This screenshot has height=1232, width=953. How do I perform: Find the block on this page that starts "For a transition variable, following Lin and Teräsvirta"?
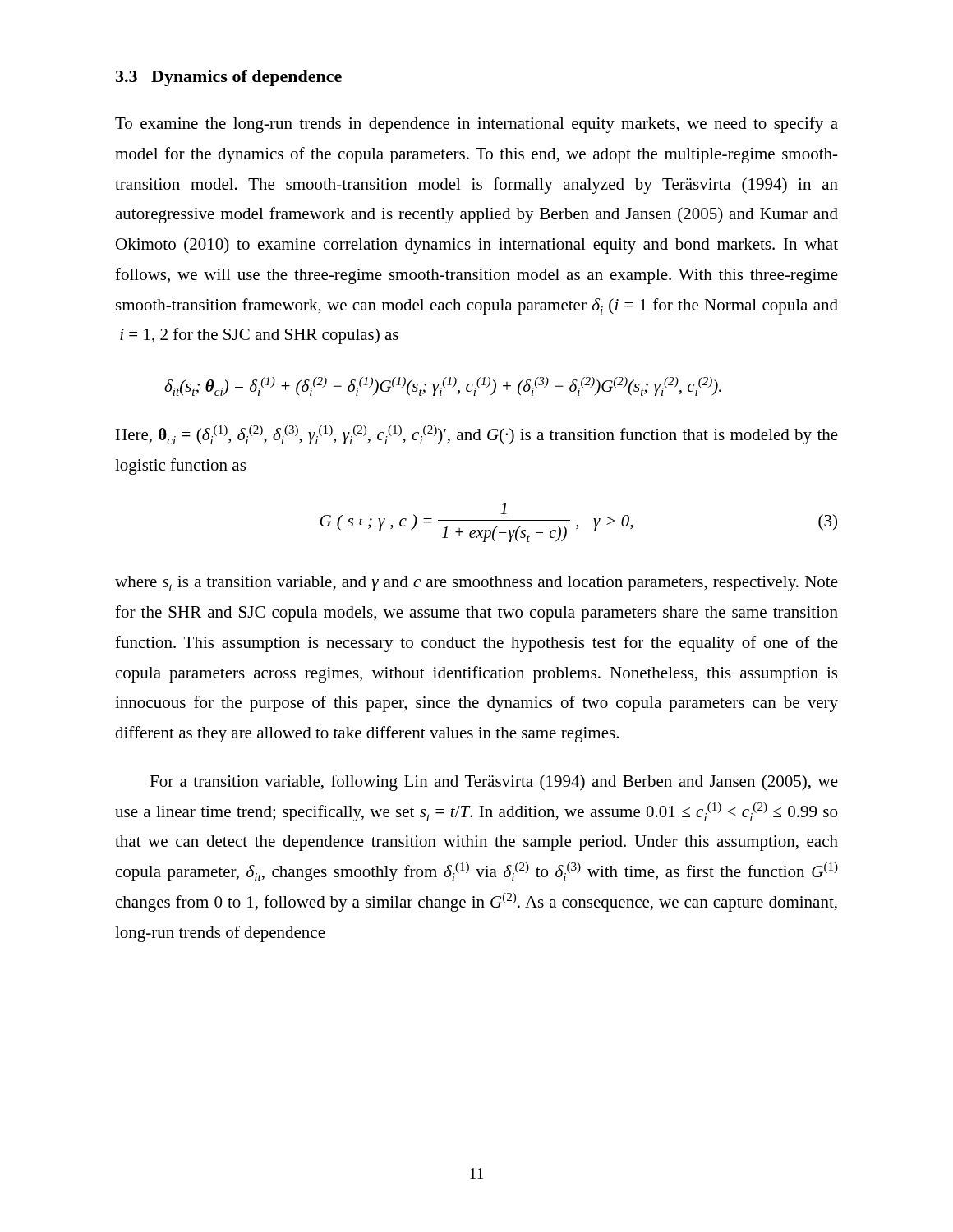pyautogui.click(x=476, y=856)
